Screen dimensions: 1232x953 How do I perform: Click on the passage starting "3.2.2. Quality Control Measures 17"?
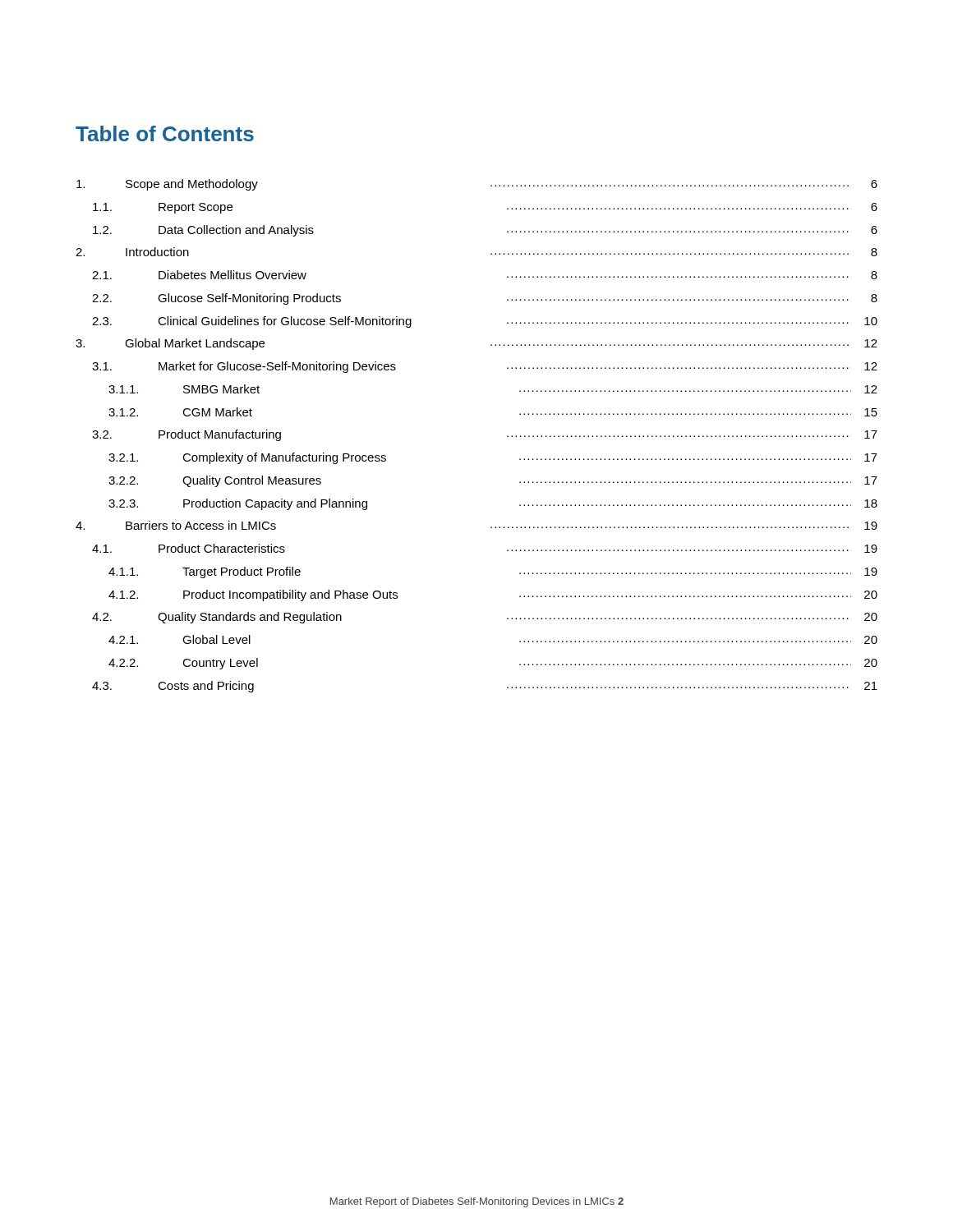click(x=122, y=481)
